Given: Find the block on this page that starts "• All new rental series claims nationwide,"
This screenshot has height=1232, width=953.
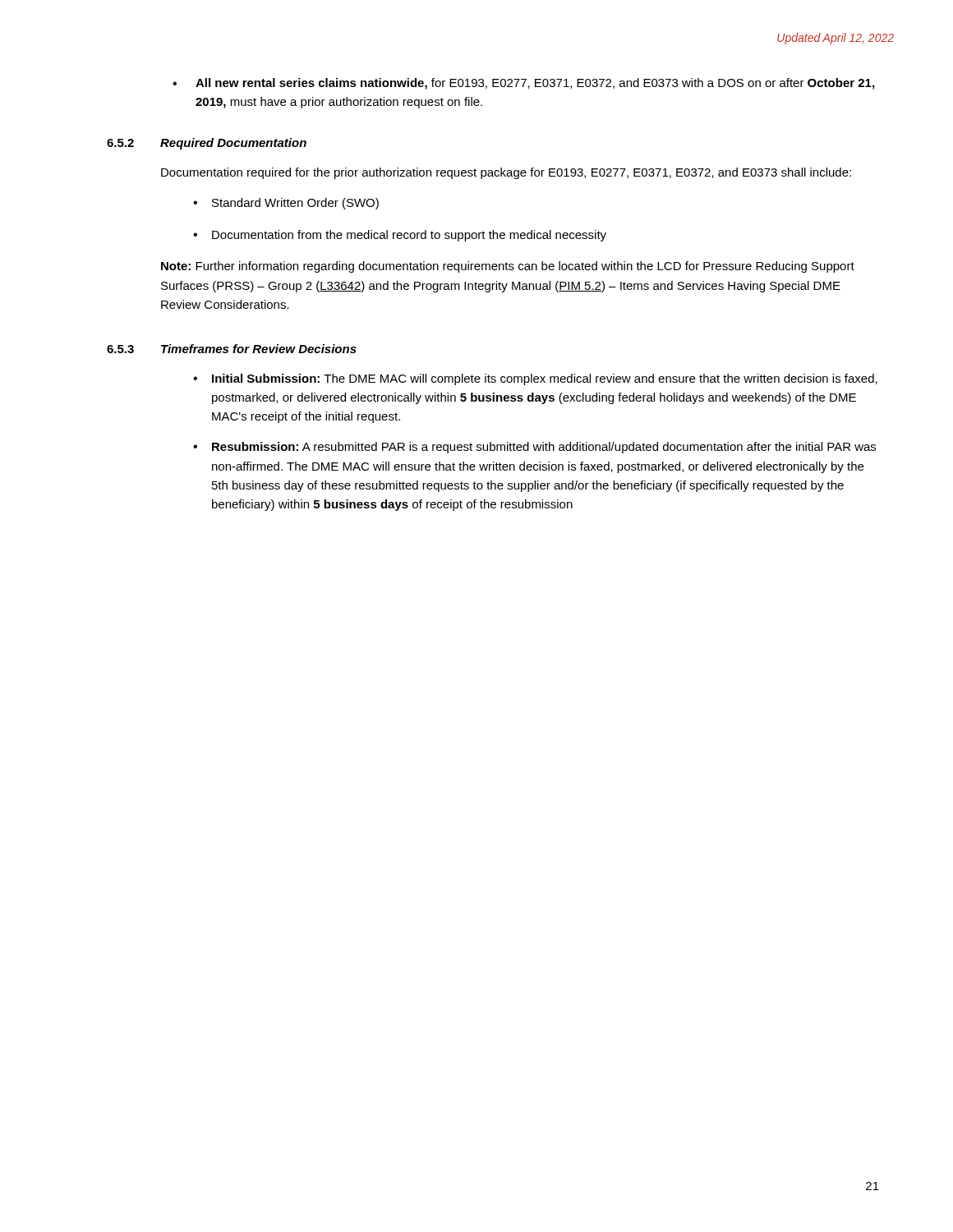Looking at the screenshot, I should [526, 92].
